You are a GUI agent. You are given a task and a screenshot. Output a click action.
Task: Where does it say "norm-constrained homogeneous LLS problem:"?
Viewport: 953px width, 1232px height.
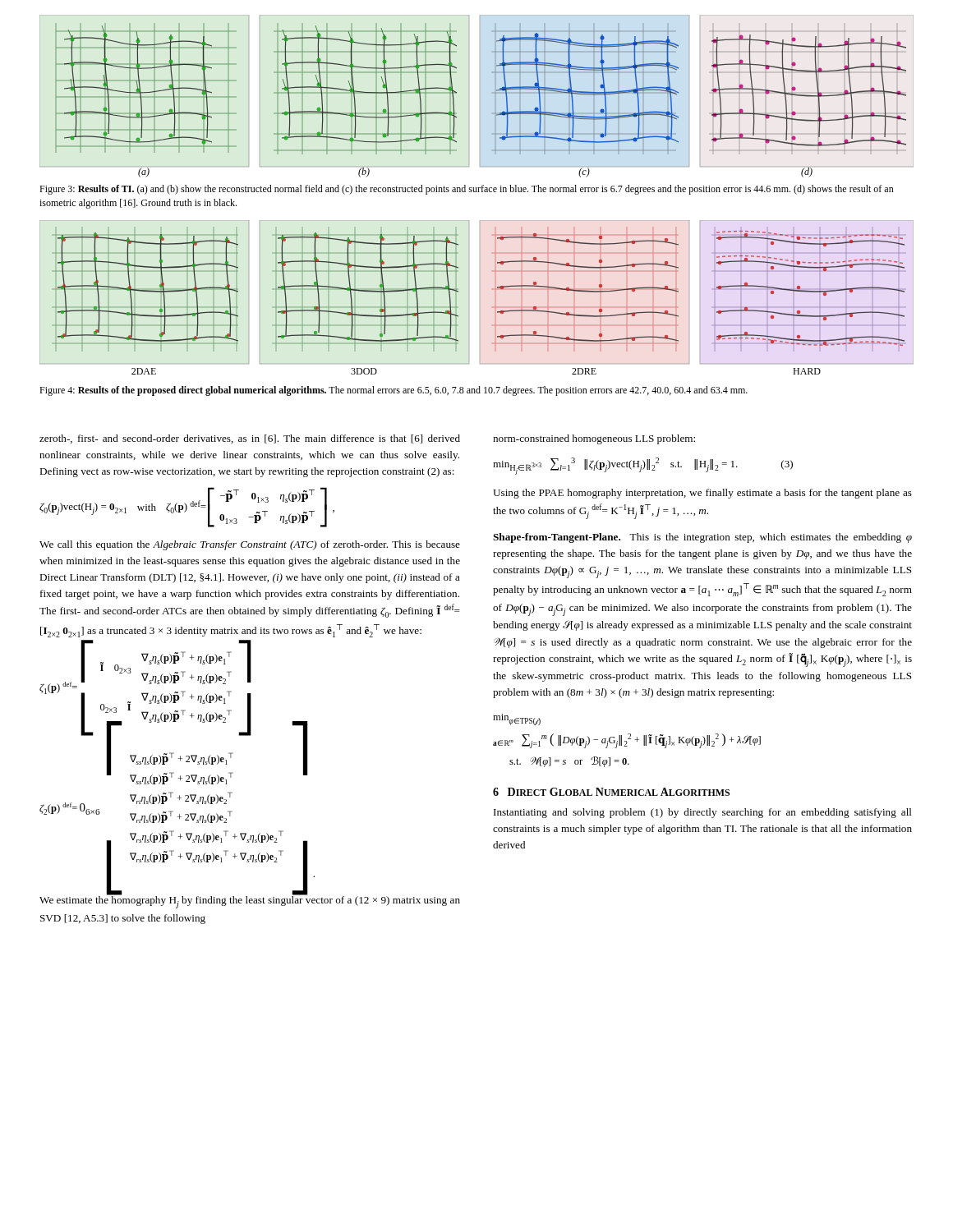[x=594, y=438]
